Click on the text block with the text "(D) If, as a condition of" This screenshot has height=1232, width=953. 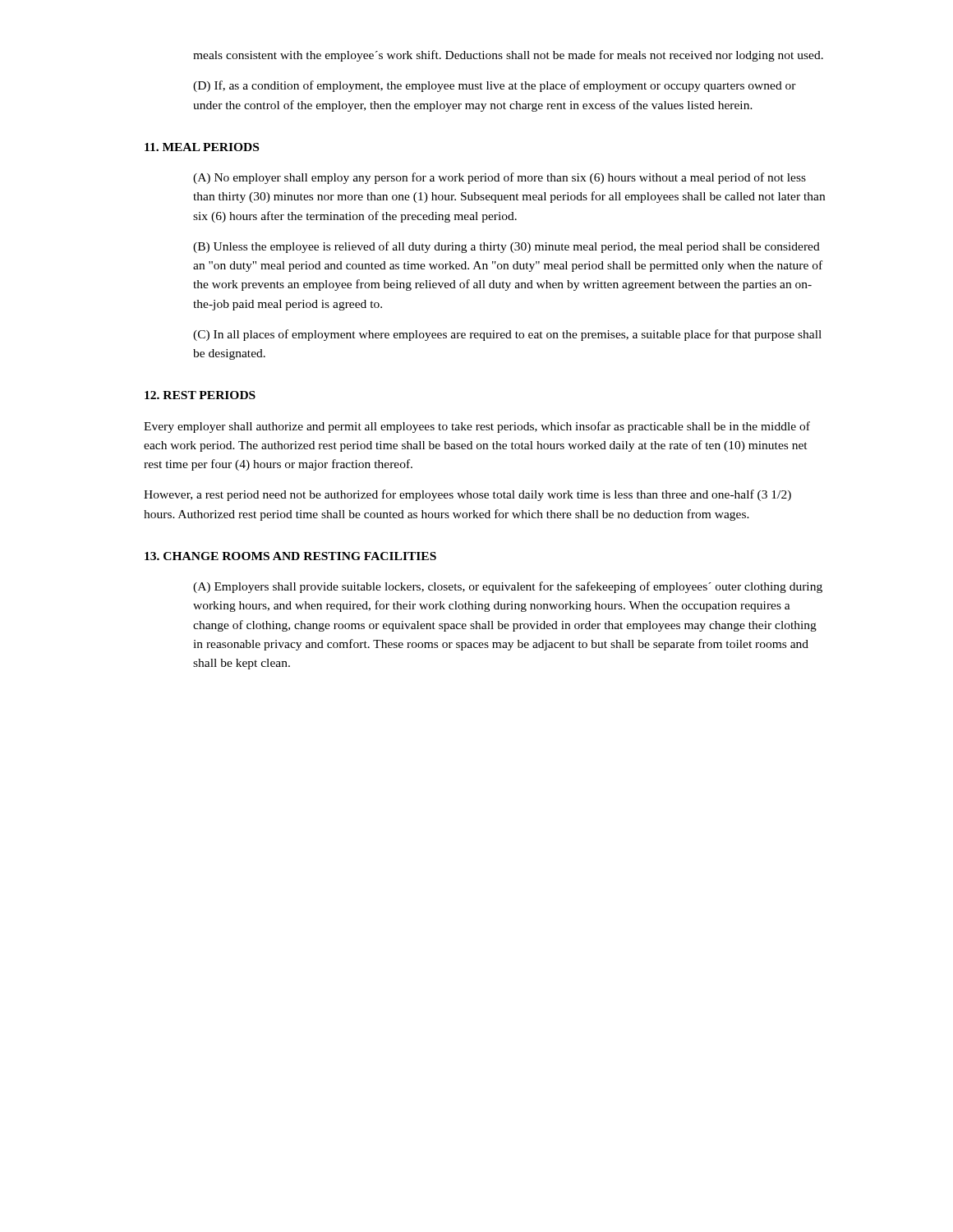point(494,95)
